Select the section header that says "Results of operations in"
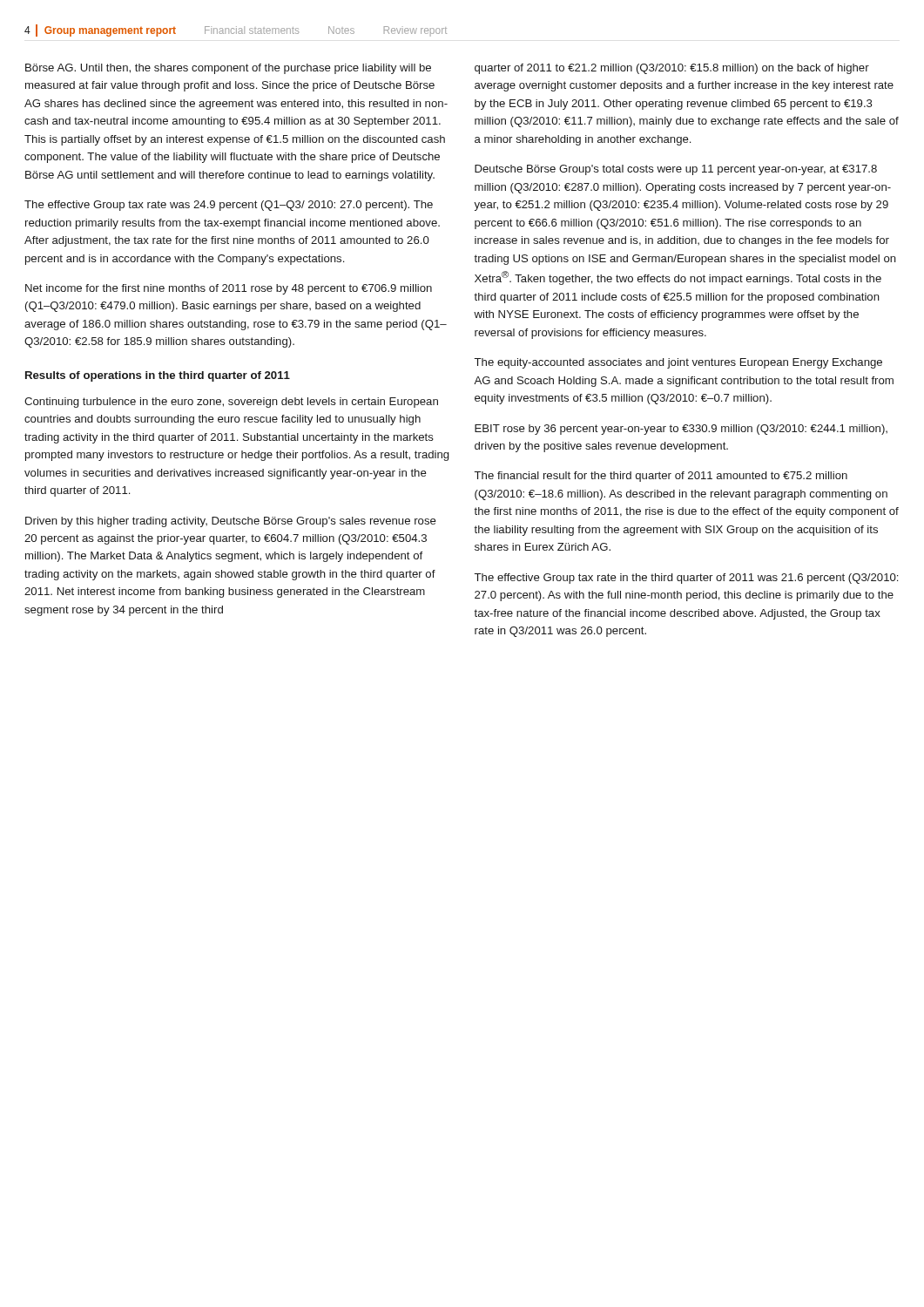This screenshot has width=924, height=1307. pyautogui.click(x=157, y=375)
